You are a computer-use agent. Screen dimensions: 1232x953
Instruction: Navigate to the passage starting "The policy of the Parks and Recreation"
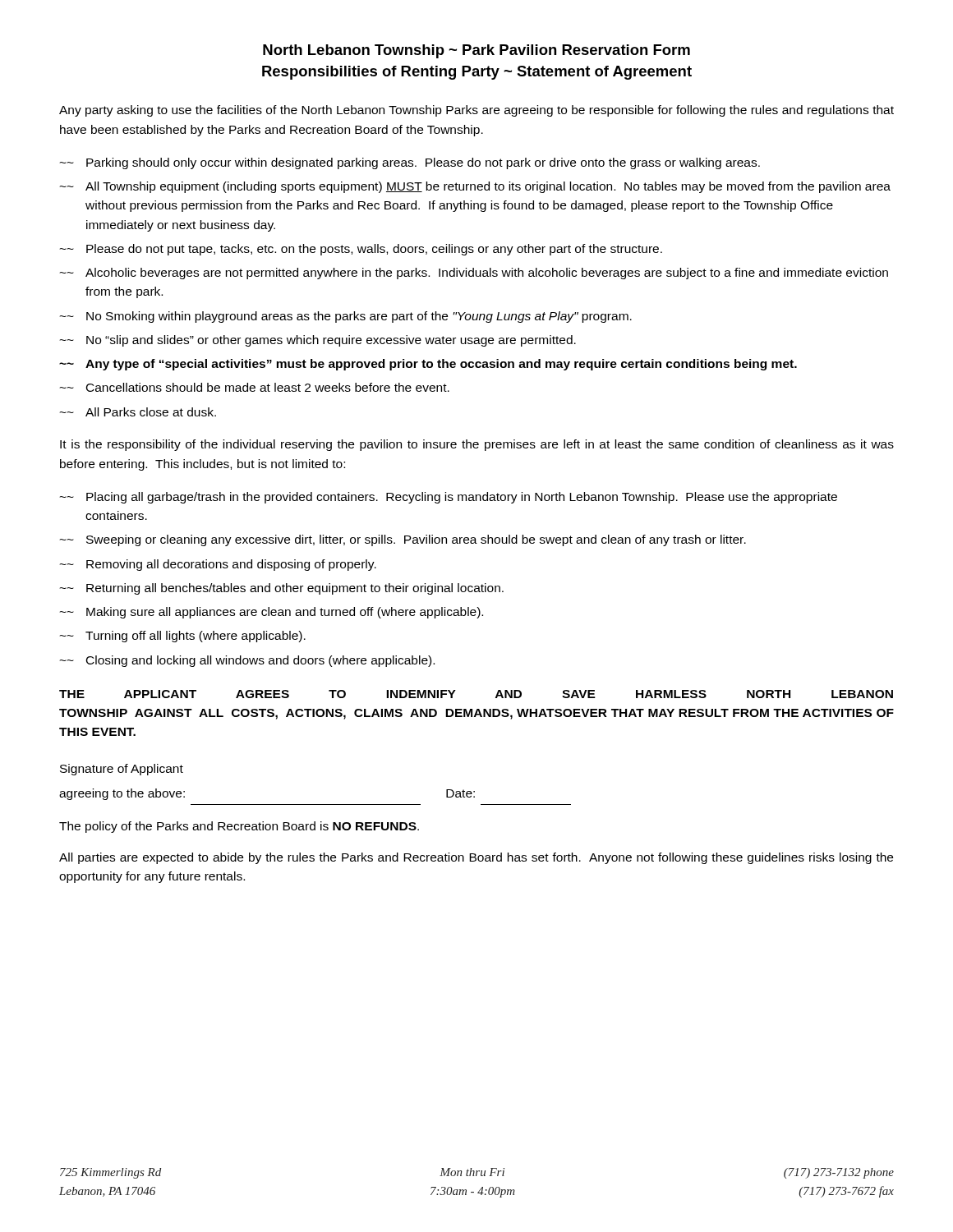[x=240, y=826]
